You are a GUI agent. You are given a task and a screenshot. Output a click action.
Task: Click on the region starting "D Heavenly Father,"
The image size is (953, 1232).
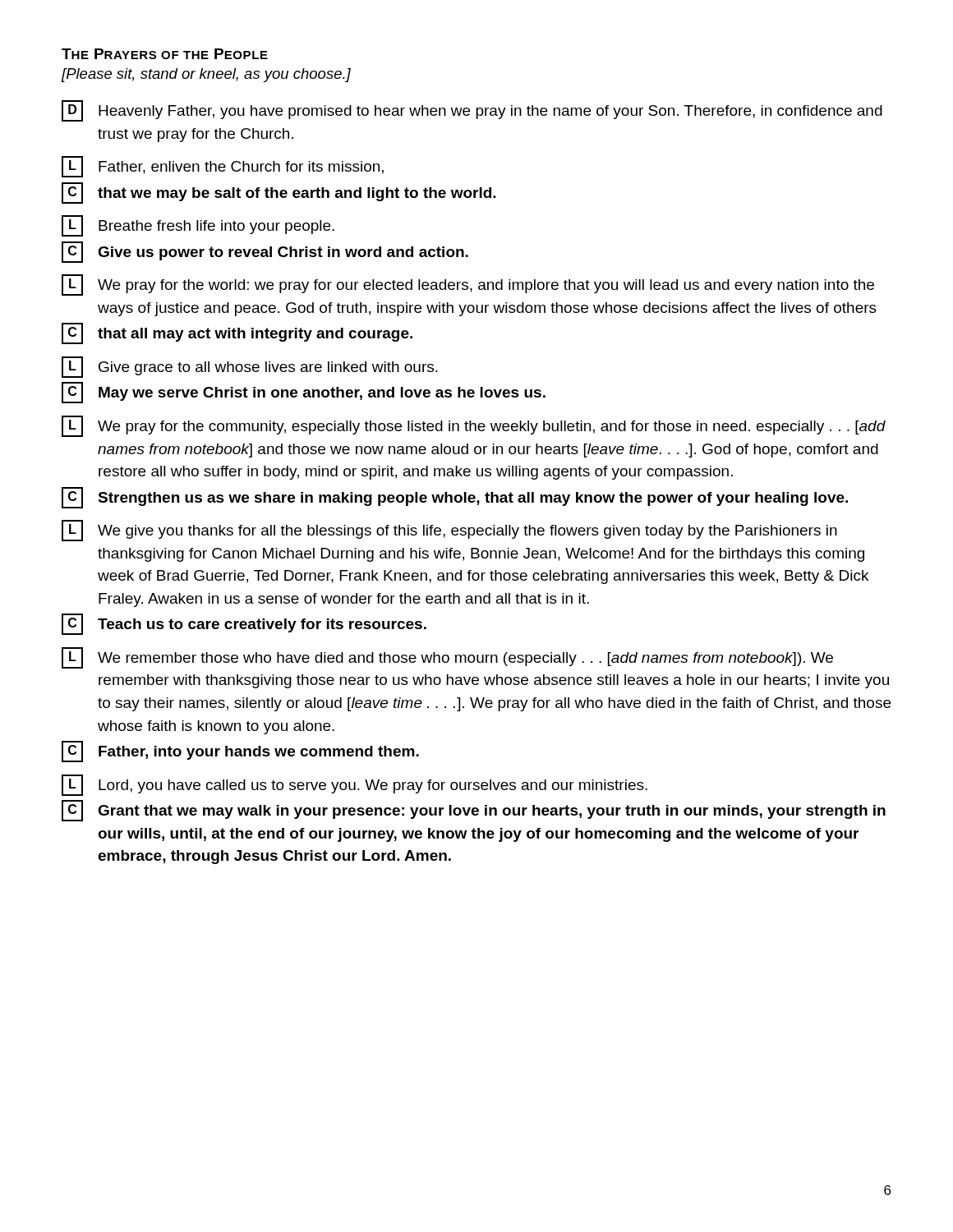[x=476, y=122]
